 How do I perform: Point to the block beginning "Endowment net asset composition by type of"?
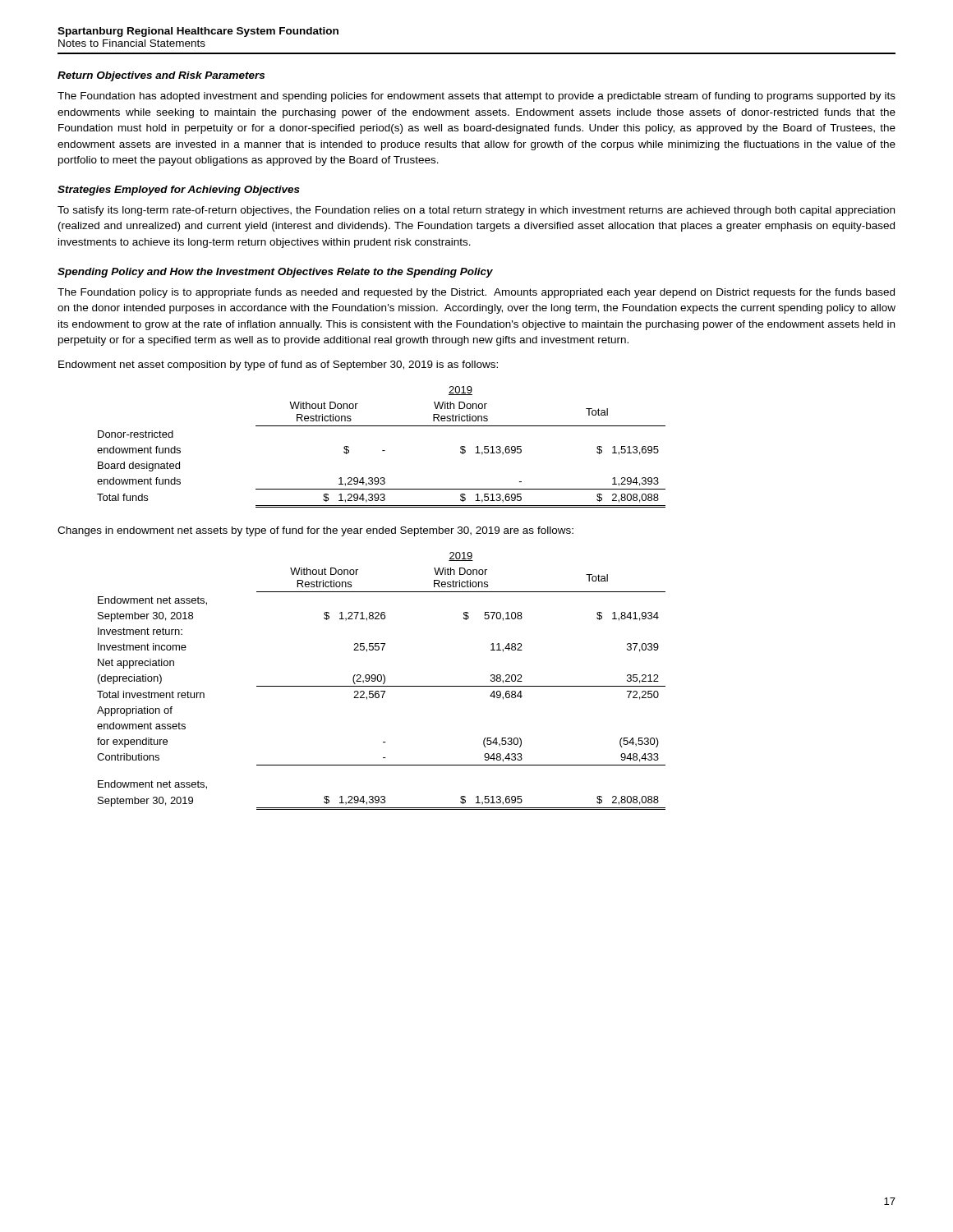click(x=278, y=364)
